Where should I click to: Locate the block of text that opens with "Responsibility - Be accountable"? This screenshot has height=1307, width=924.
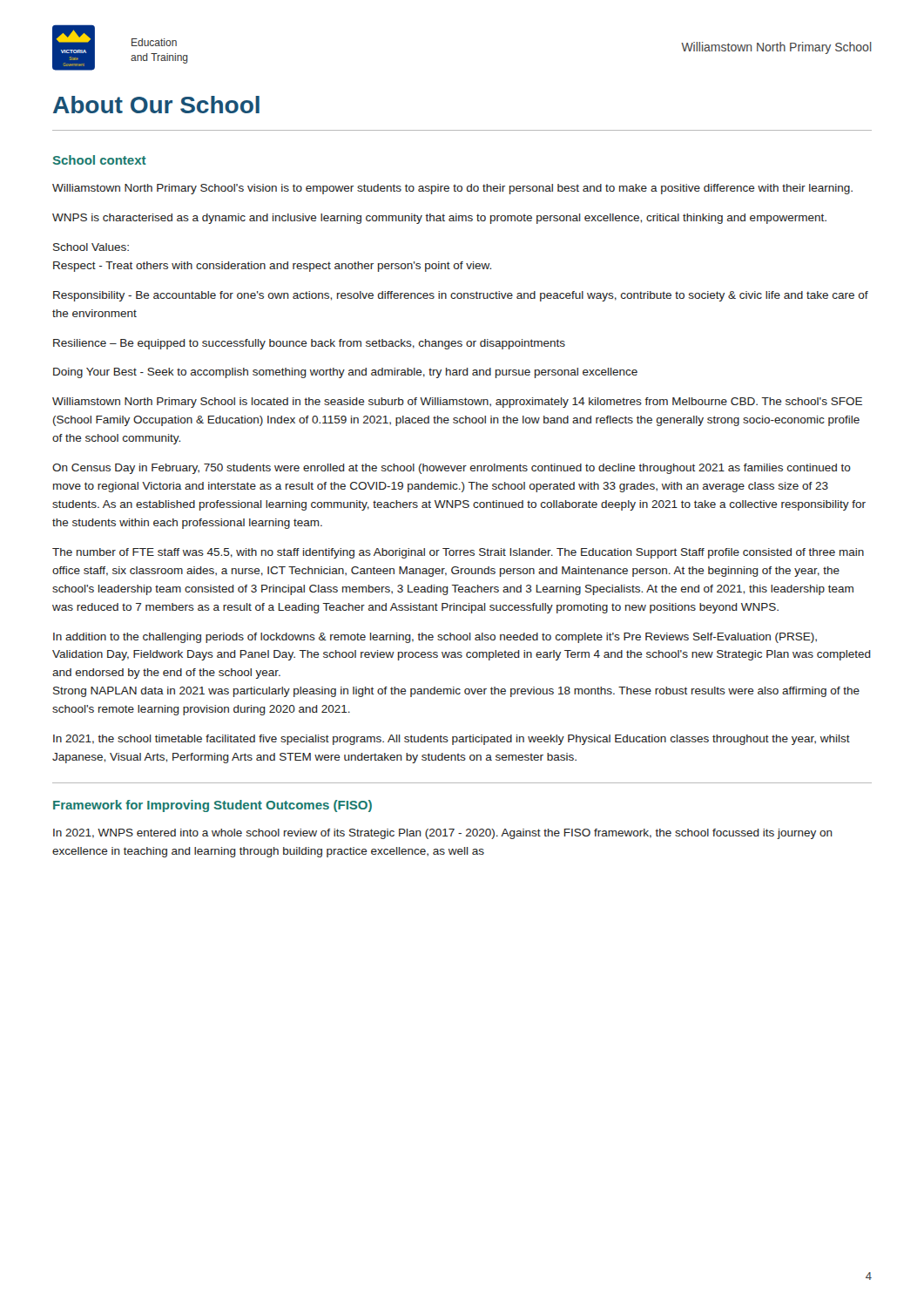click(x=460, y=304)
